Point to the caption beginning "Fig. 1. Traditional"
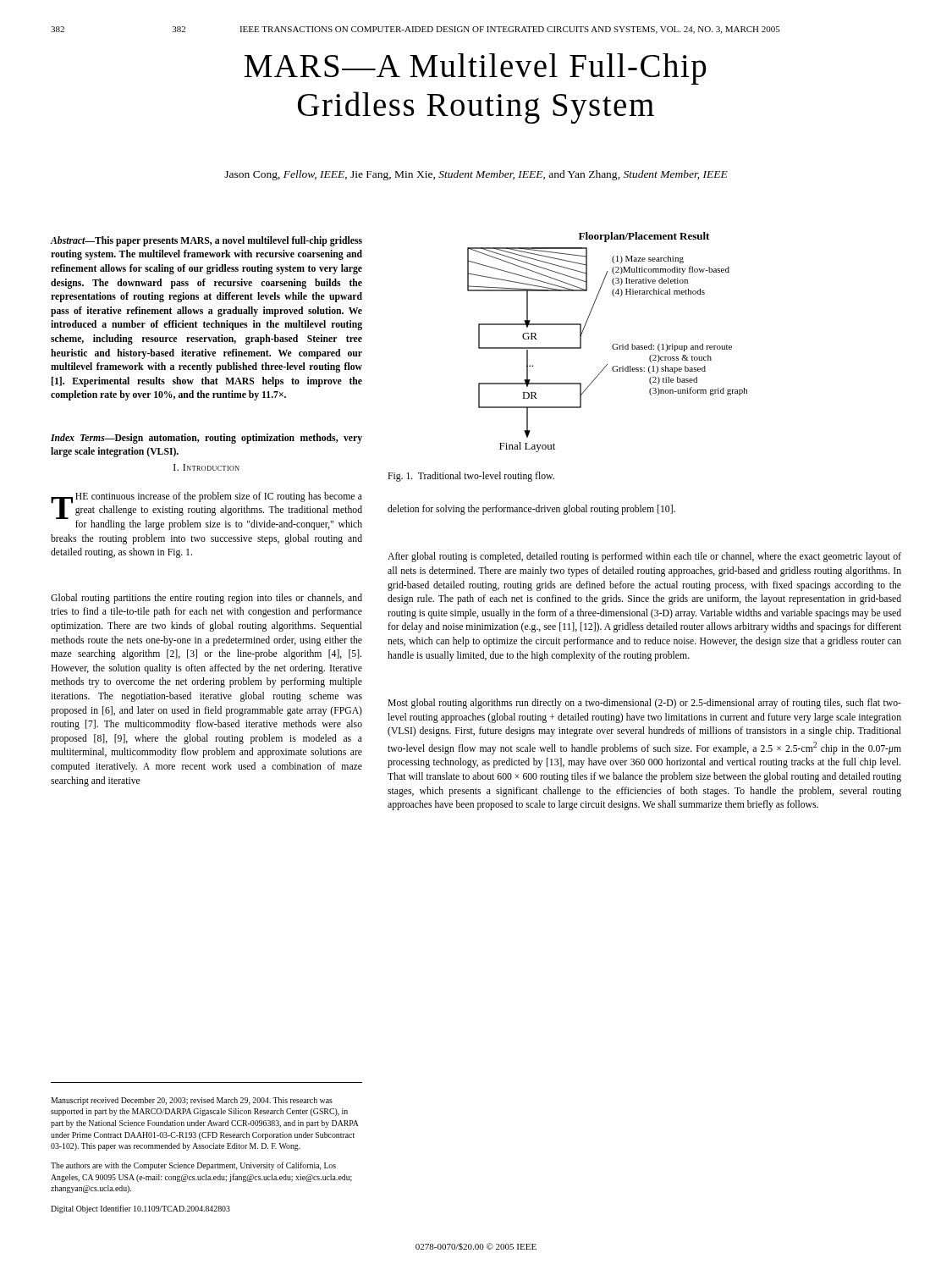The image size is (952, 1270). point(471,476)
